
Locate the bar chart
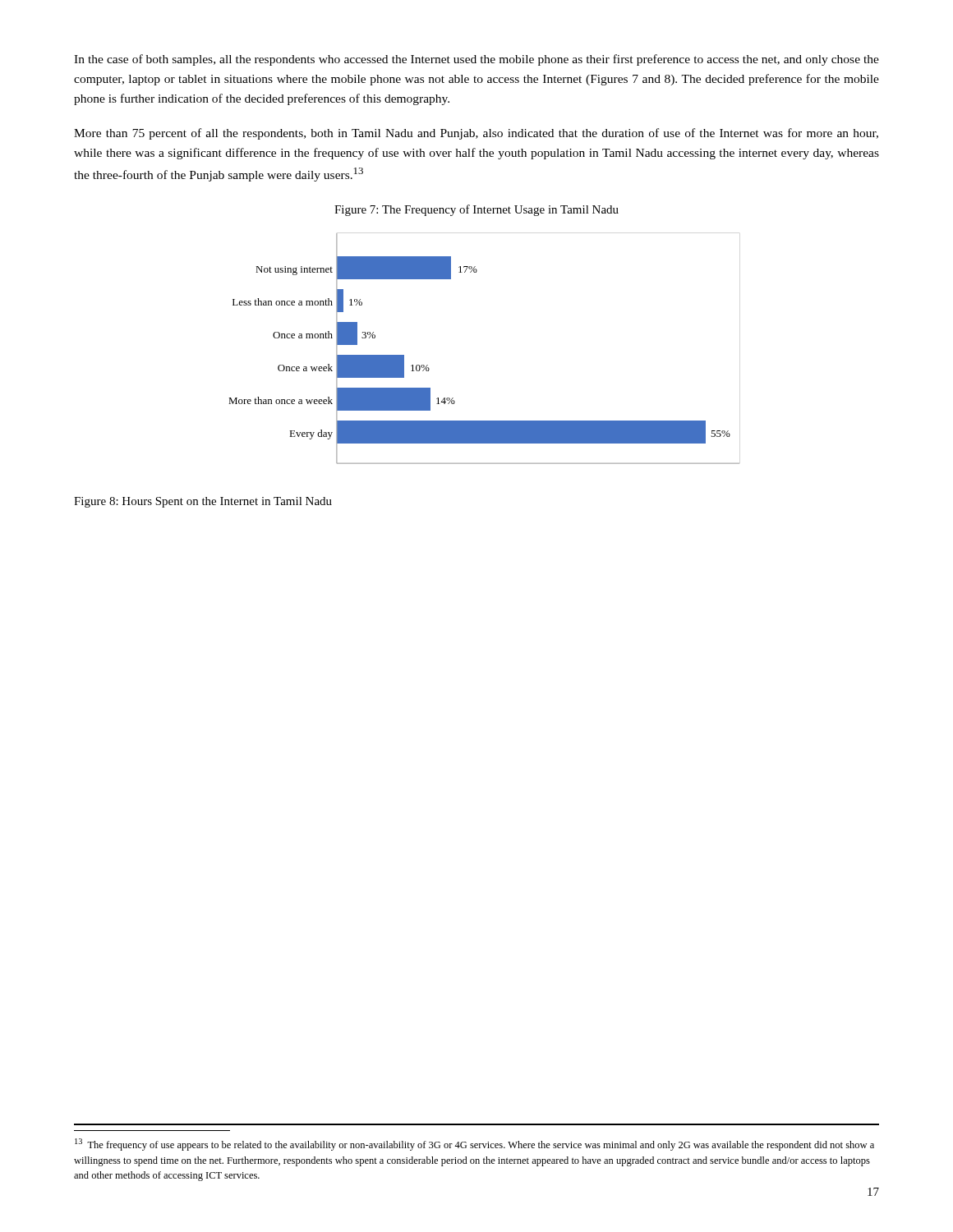coord(476,354)
